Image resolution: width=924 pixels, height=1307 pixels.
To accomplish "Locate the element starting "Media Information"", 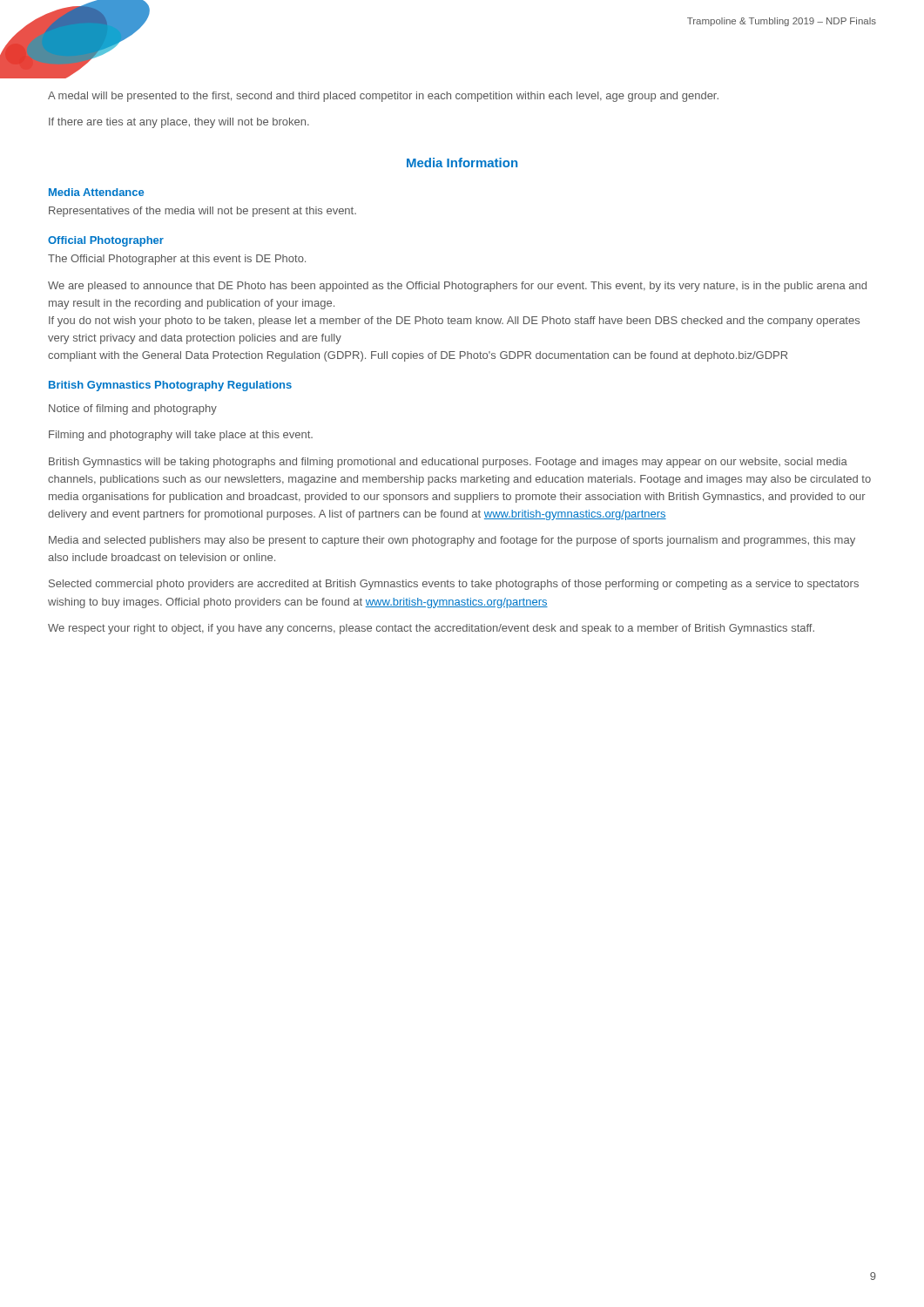I will coord(462,163).
